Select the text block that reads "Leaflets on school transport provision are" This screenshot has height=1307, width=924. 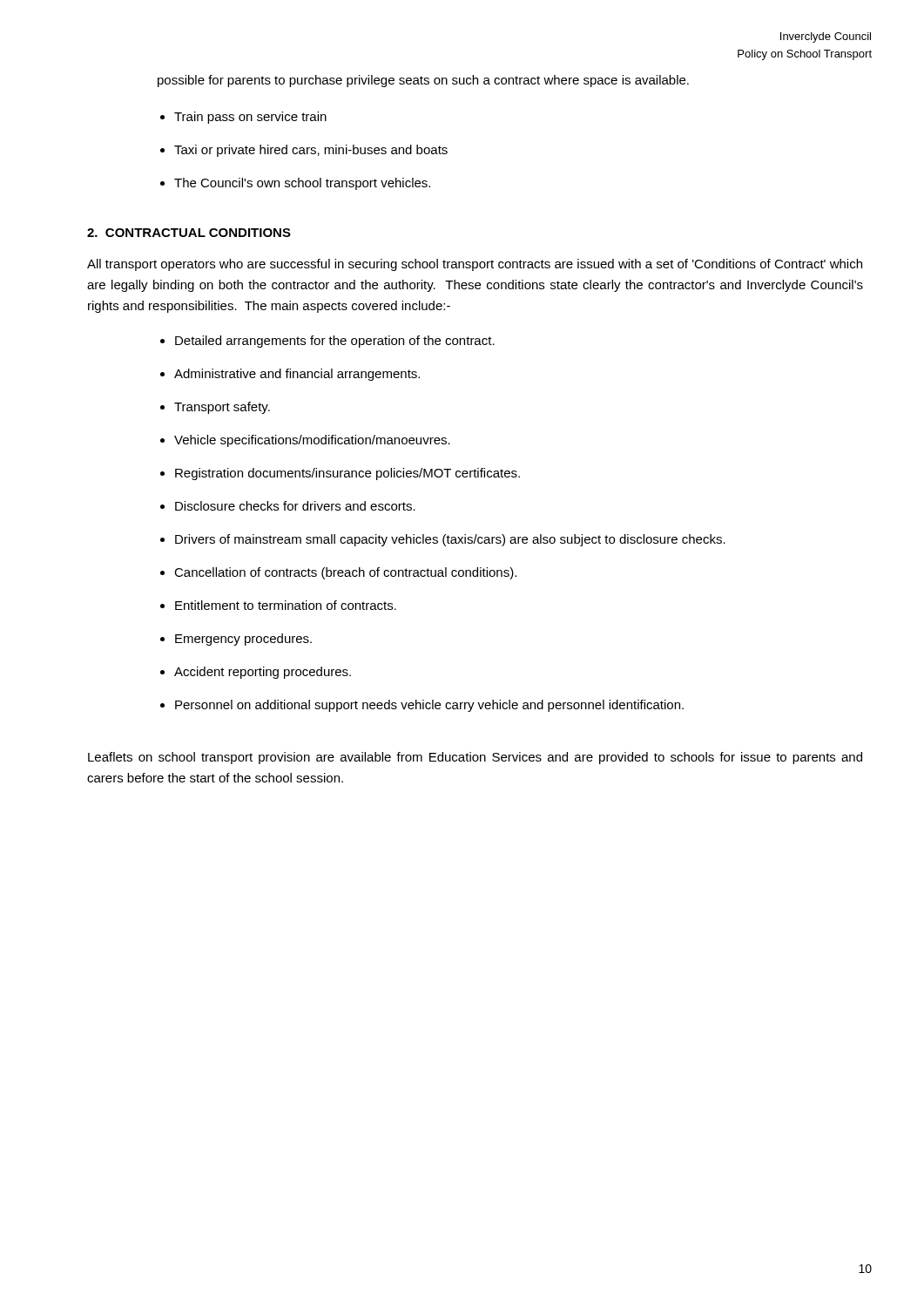coord(475,767)
